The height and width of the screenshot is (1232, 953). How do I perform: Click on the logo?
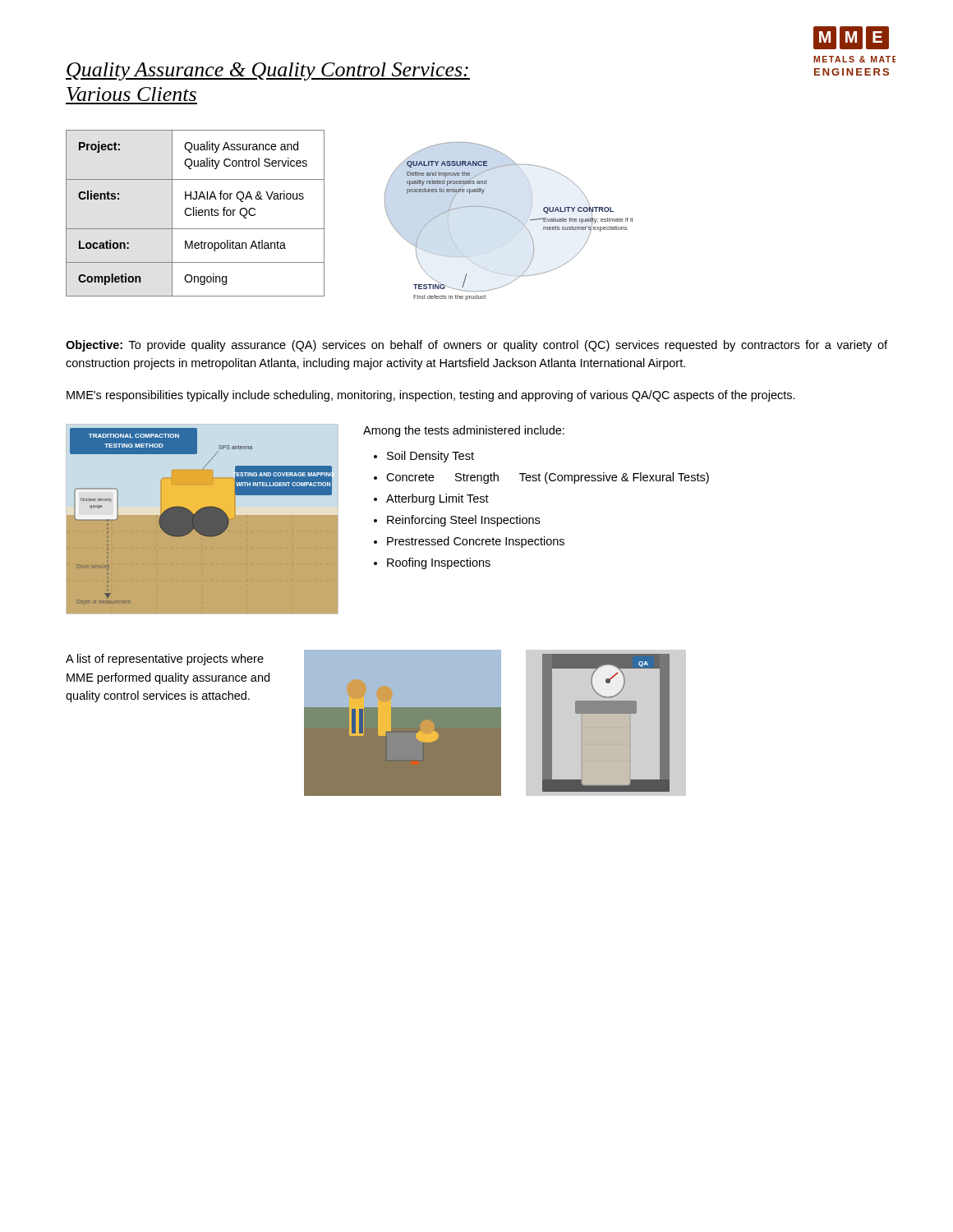[x=813, y=55]
